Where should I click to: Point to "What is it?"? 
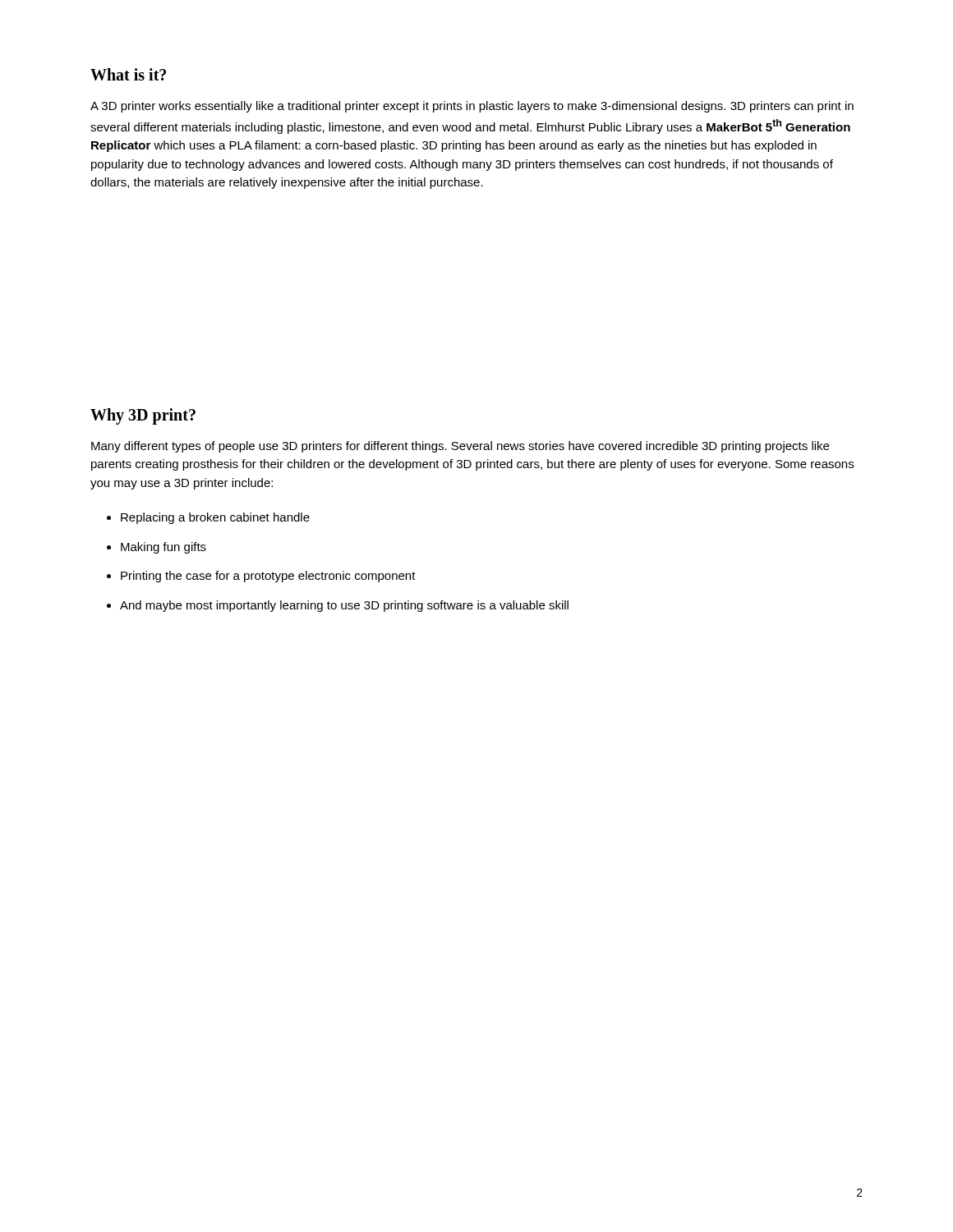(128, 74)
